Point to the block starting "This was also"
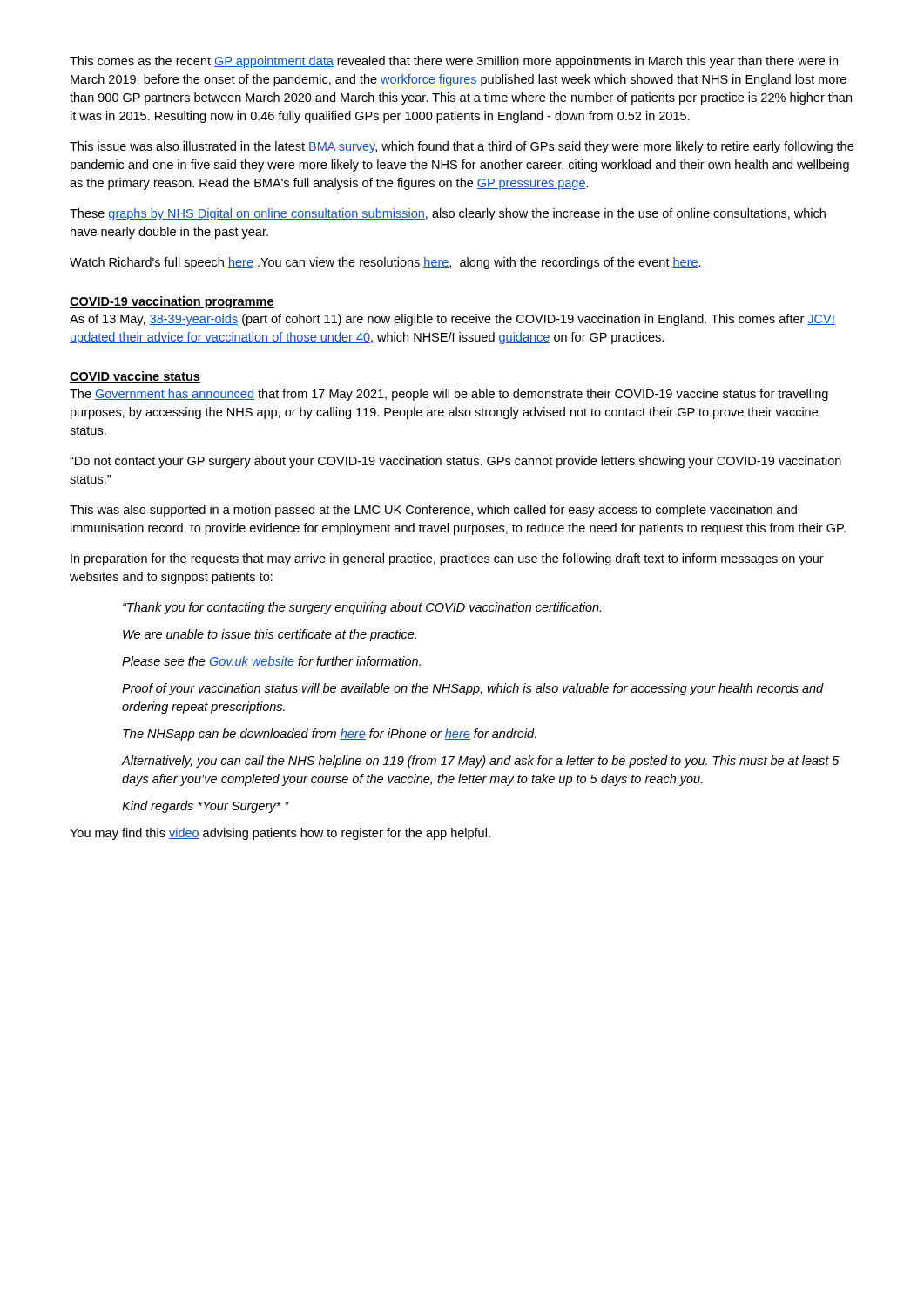 tap(458, 519)
